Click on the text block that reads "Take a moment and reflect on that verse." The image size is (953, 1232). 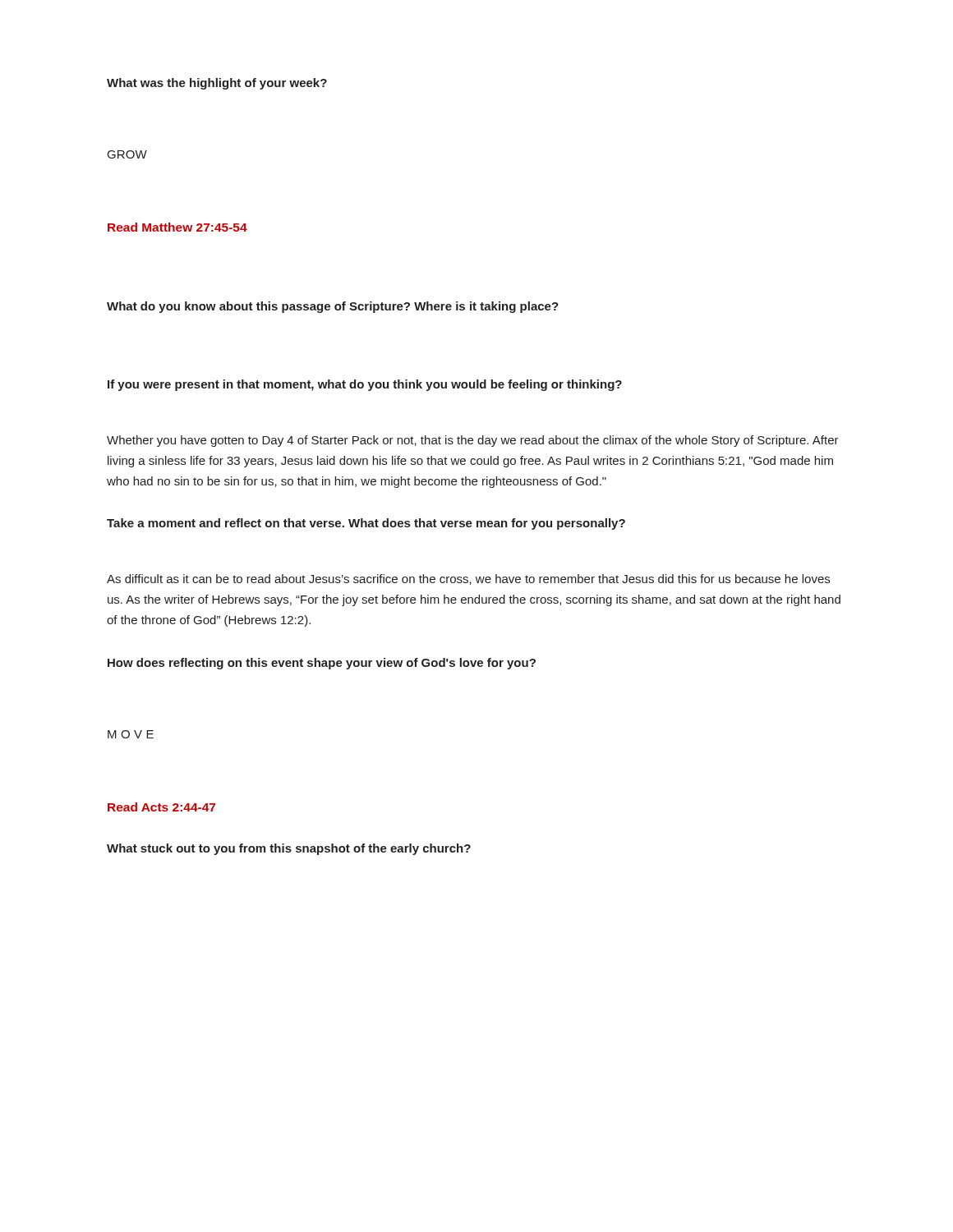[x=366, y=523]
